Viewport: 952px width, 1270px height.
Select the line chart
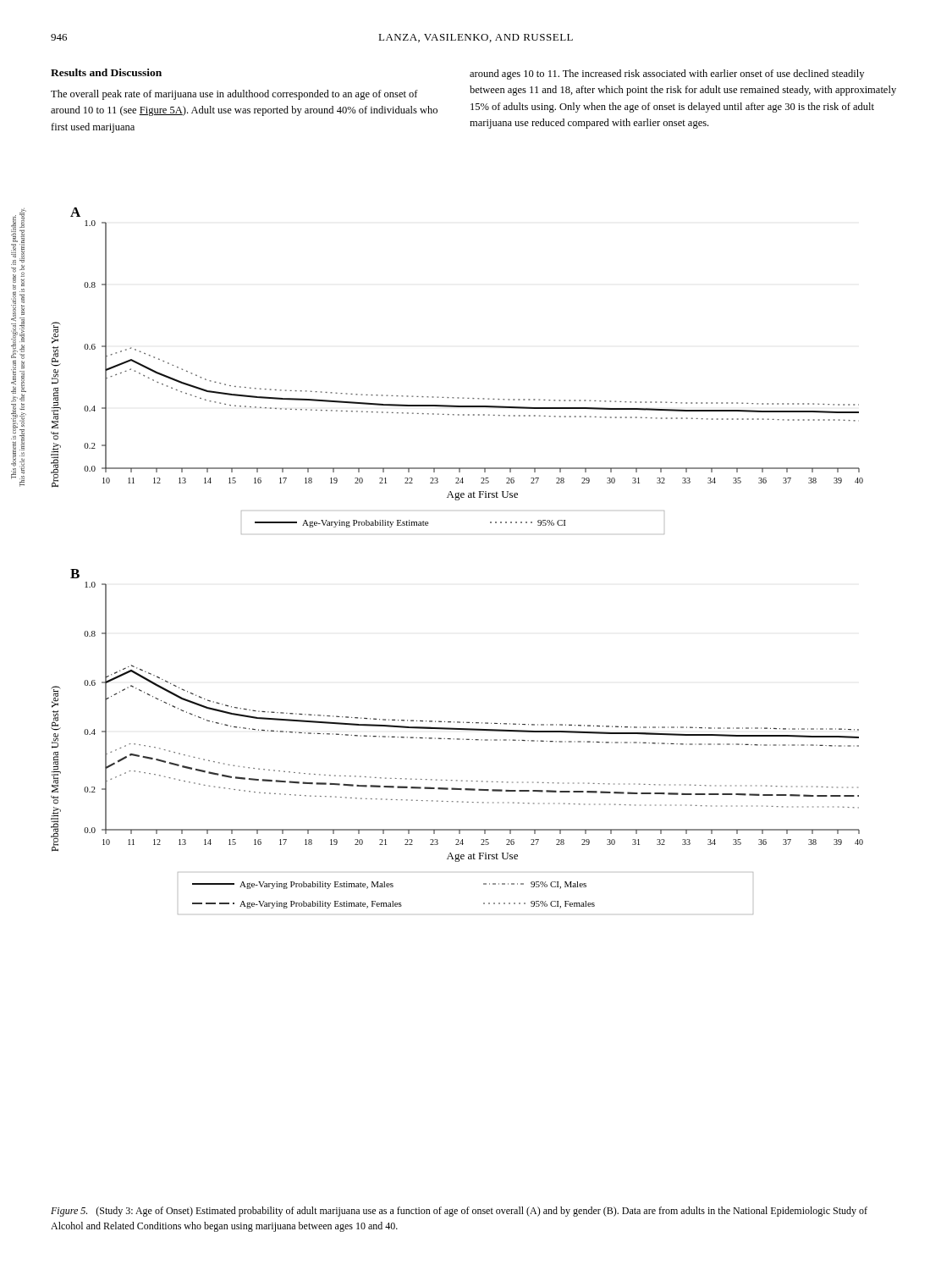coord(474,616)
